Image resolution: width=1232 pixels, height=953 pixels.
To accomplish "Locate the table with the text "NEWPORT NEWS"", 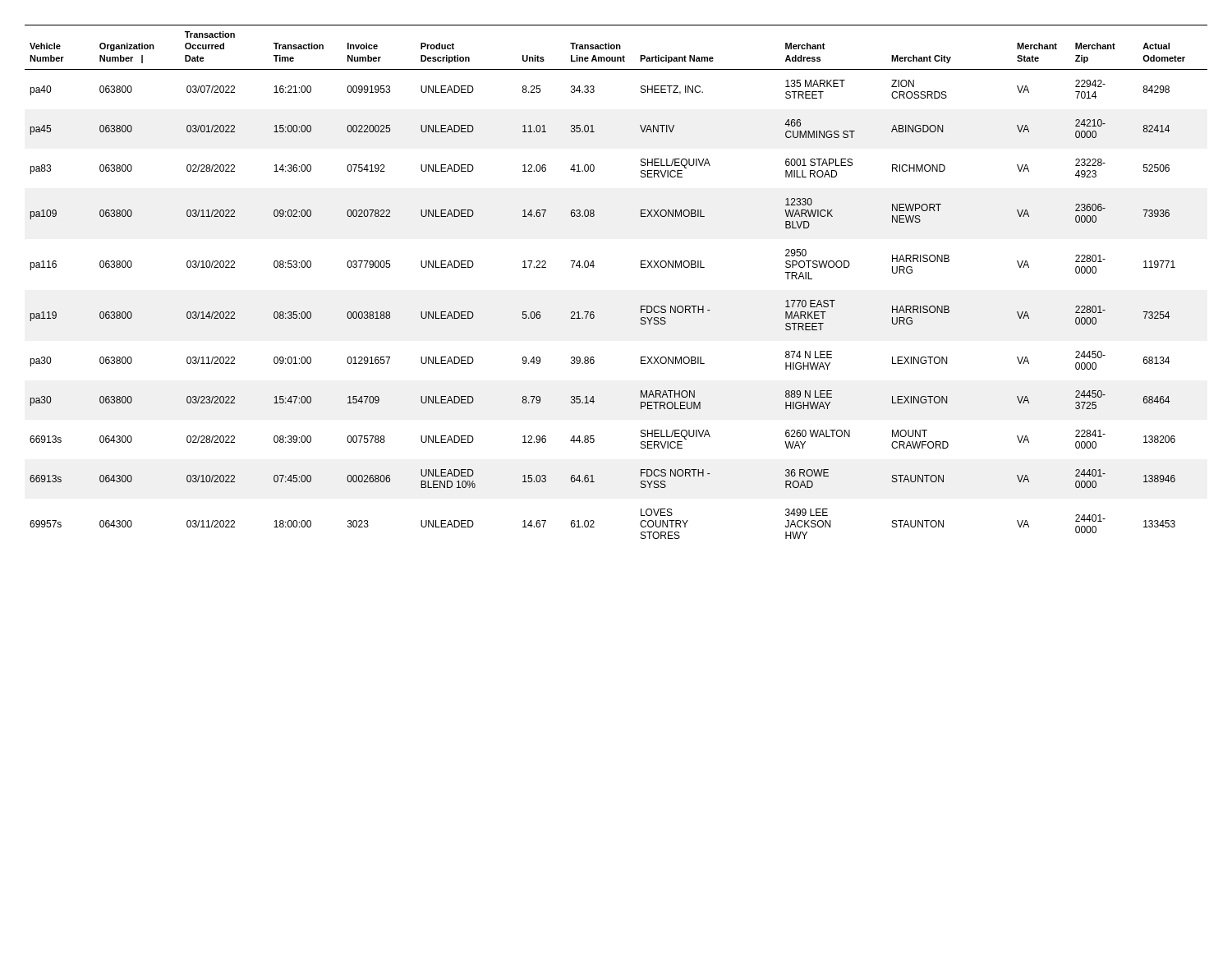I will [x=616, y=287].
